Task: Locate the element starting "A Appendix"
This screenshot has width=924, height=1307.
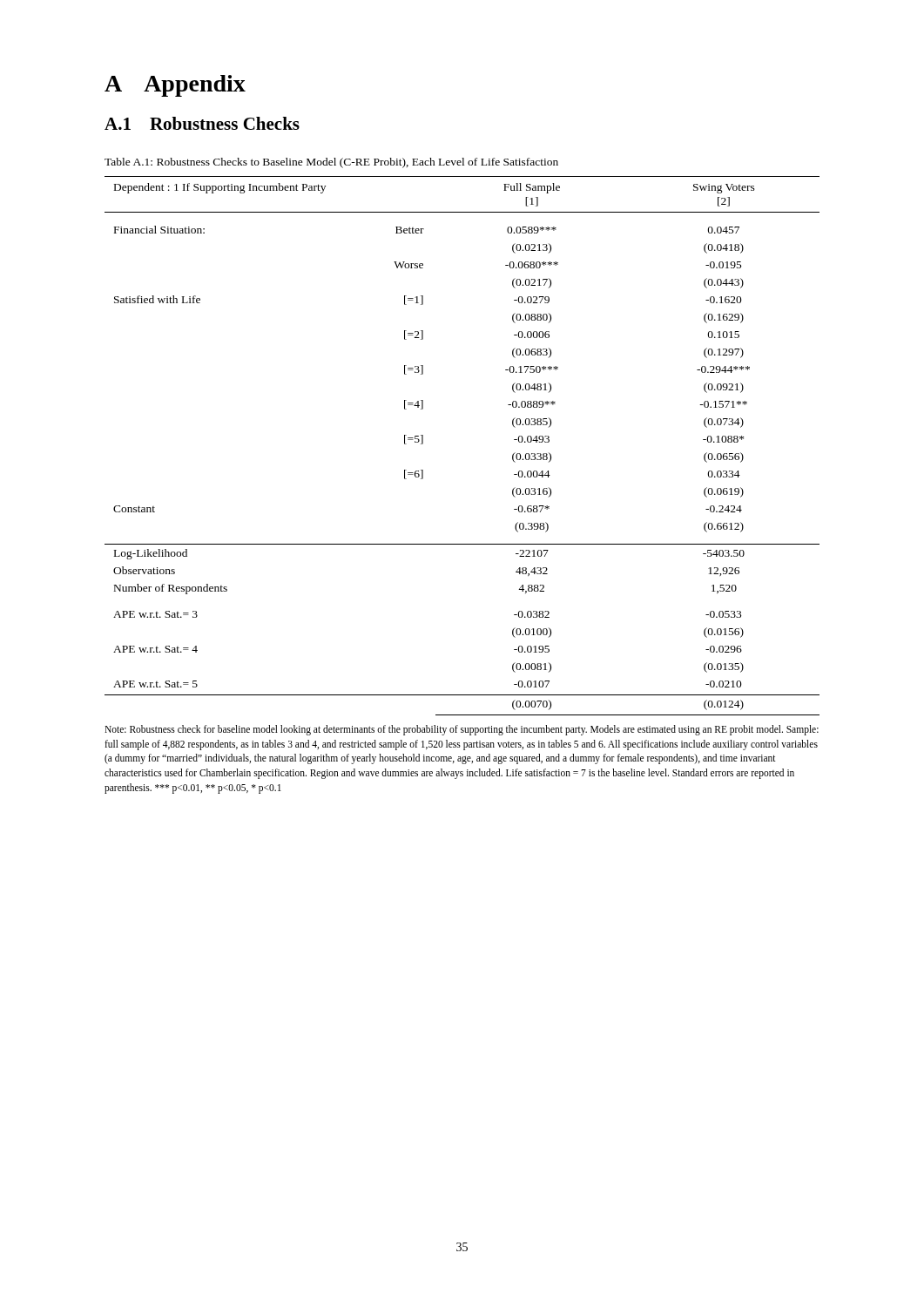Action: pyautogui.click(x=175, y=86)
